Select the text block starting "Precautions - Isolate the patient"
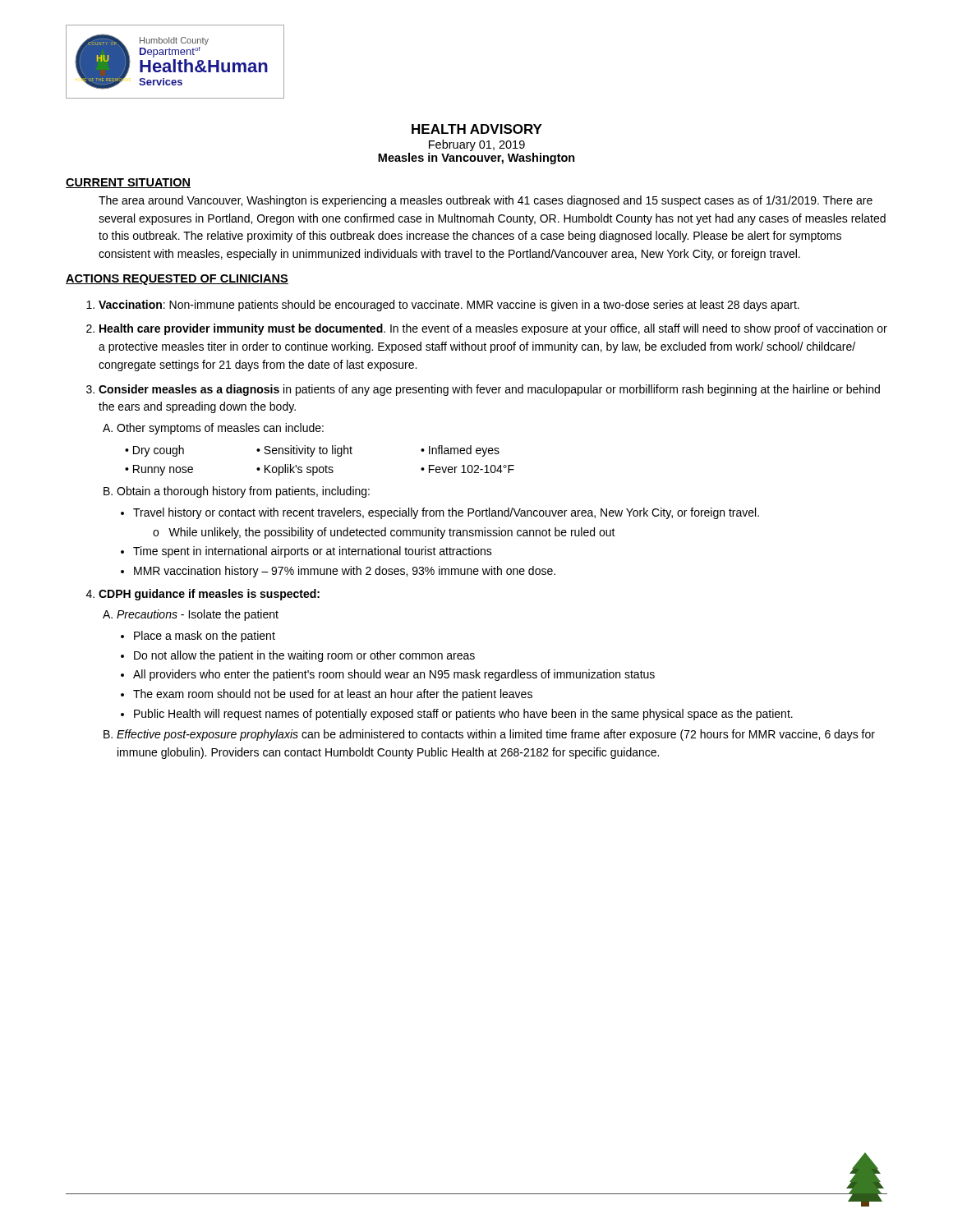 pyautogui.click(x=502, y=666)
